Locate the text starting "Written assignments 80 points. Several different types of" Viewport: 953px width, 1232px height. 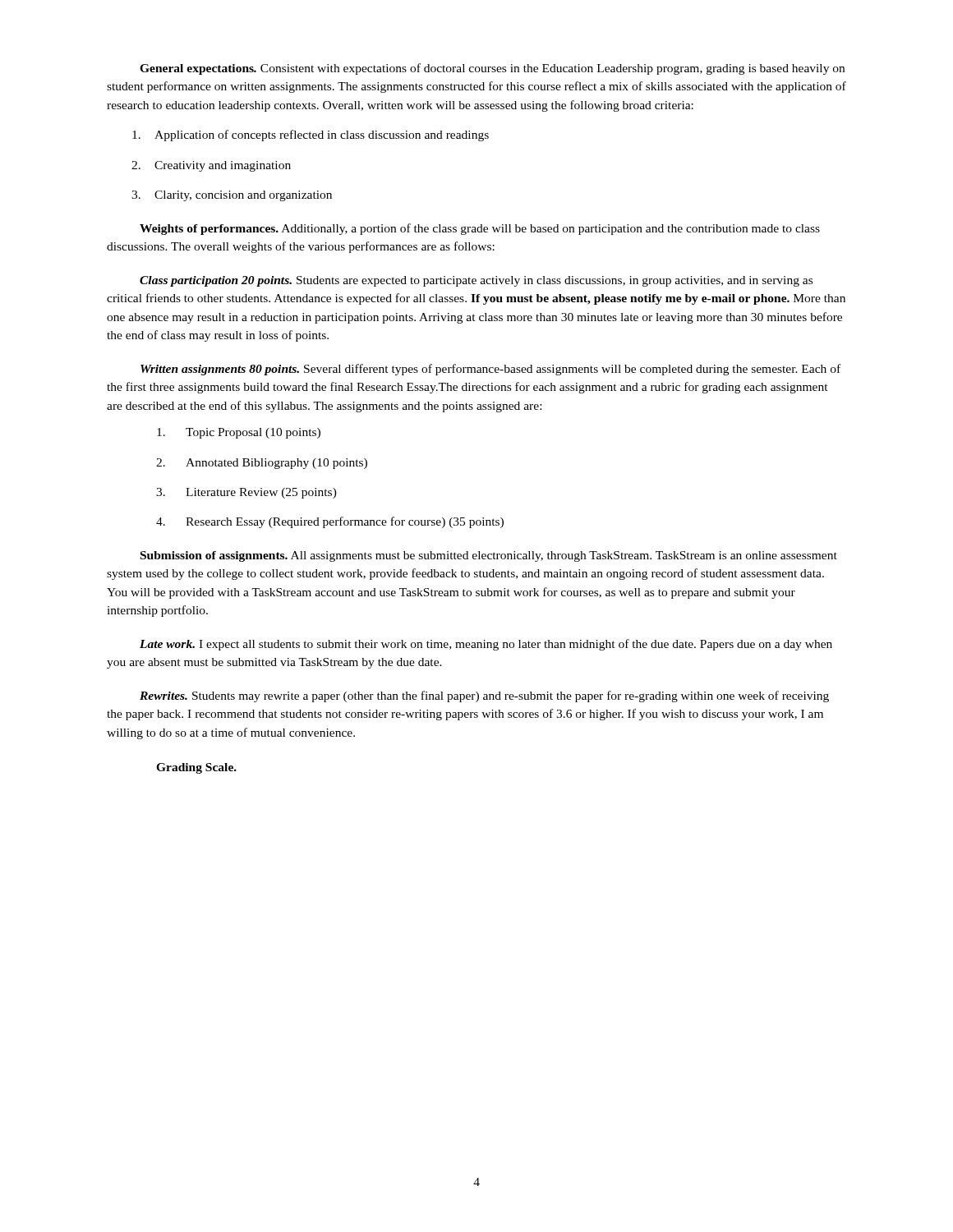pos(476,387)
